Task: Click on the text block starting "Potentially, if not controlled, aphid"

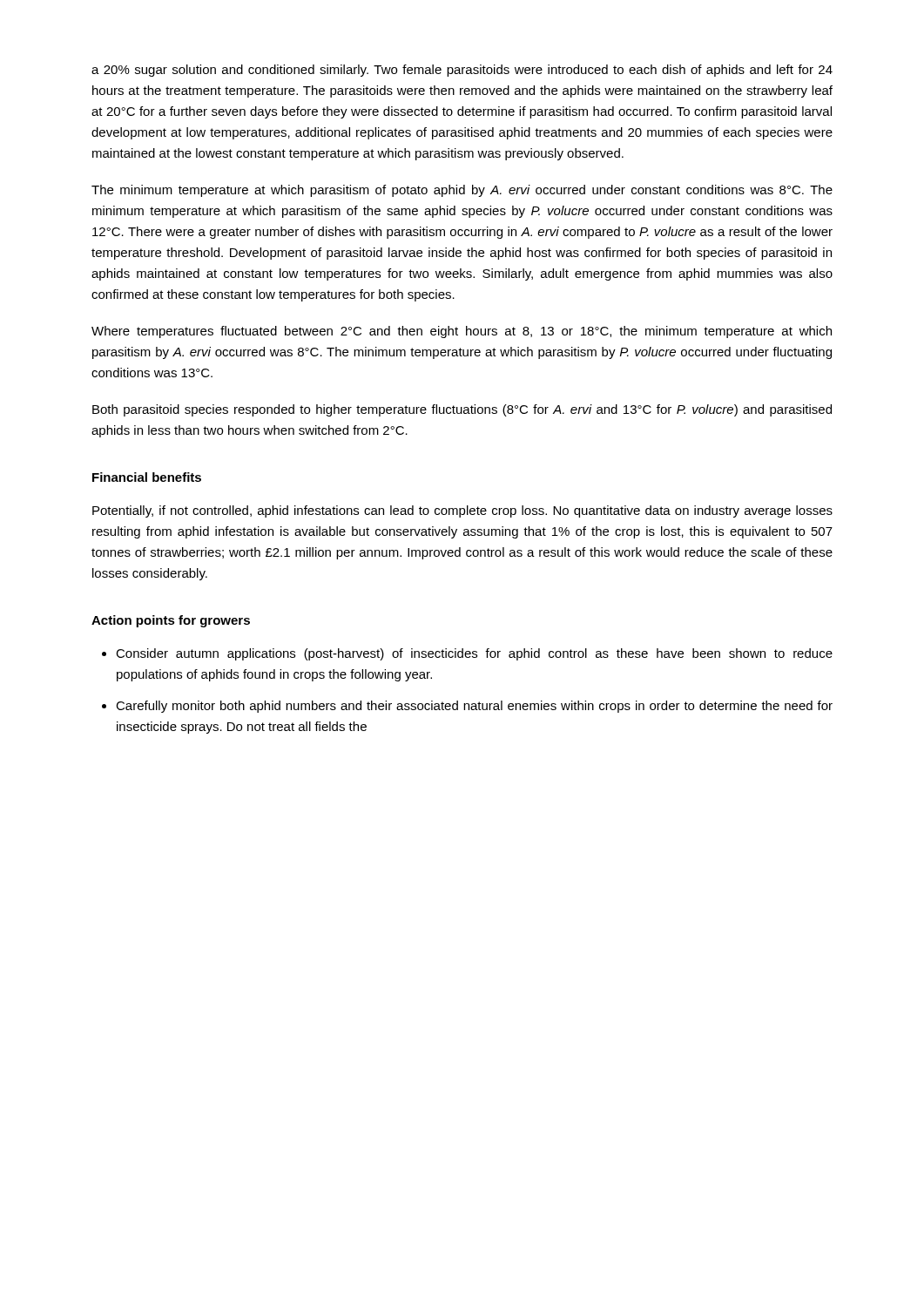Action: (462, 542)
